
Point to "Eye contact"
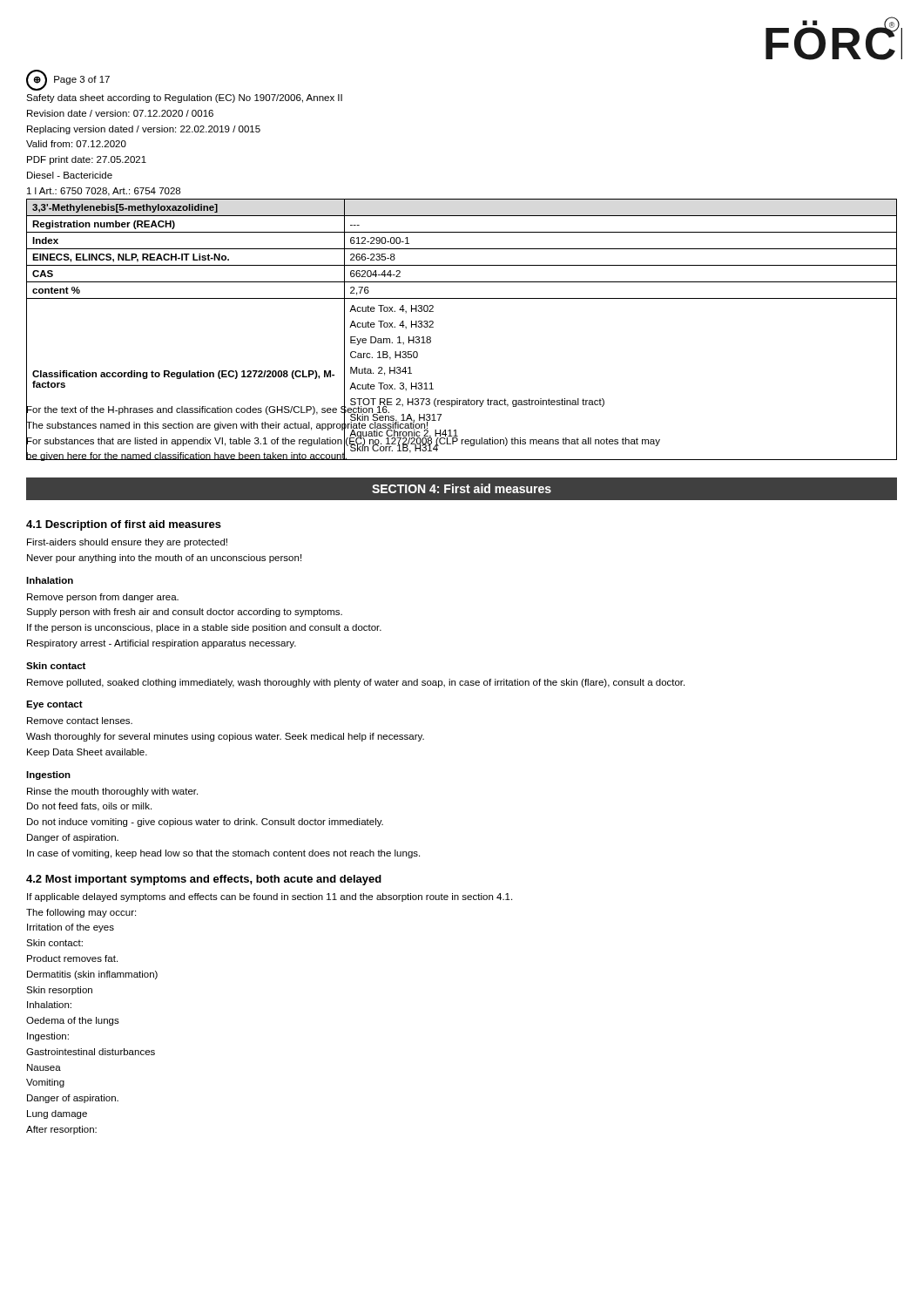pos(54,704)
